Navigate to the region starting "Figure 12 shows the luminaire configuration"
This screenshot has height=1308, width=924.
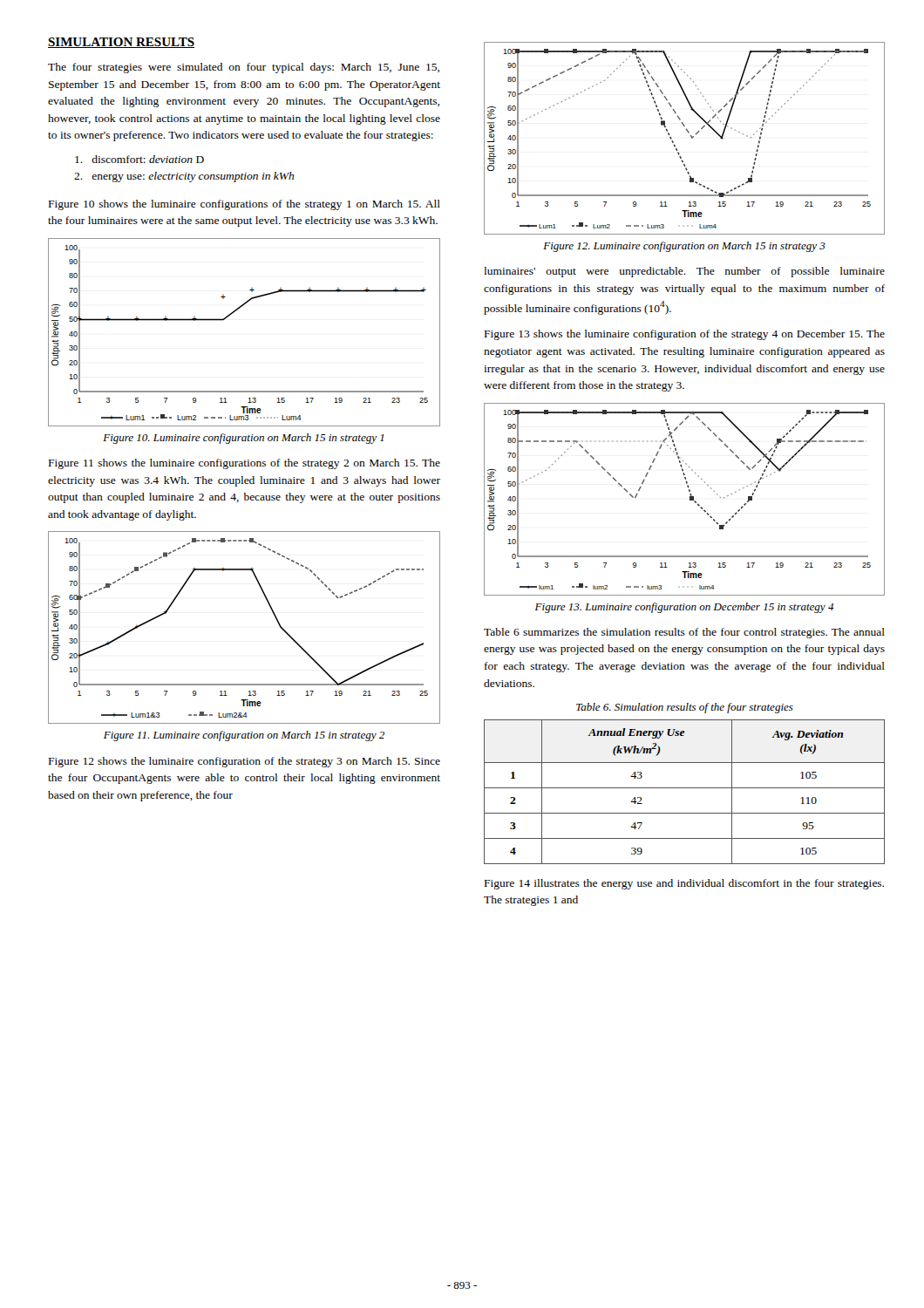[244, 778]
